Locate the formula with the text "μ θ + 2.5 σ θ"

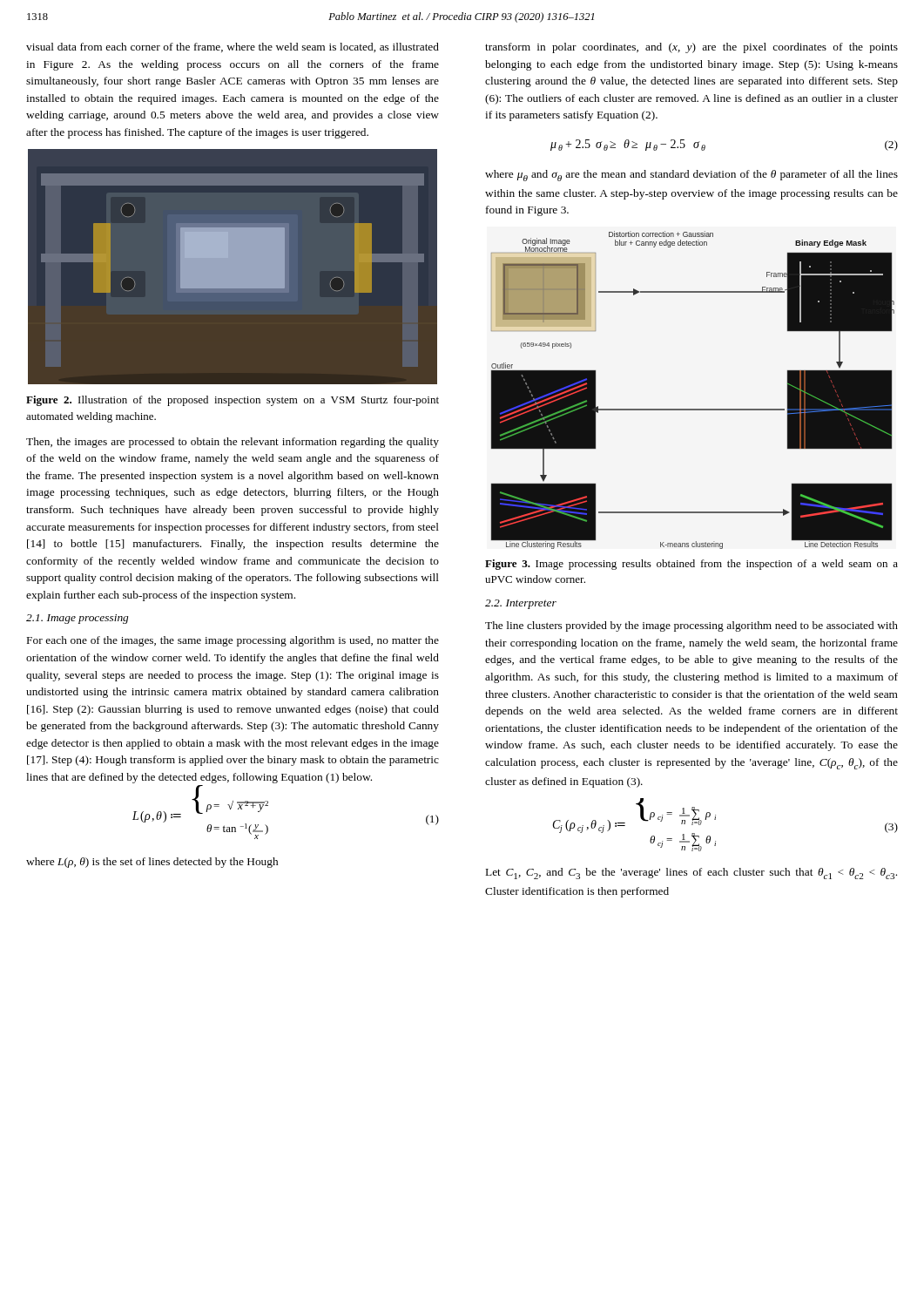pos(691,144)
